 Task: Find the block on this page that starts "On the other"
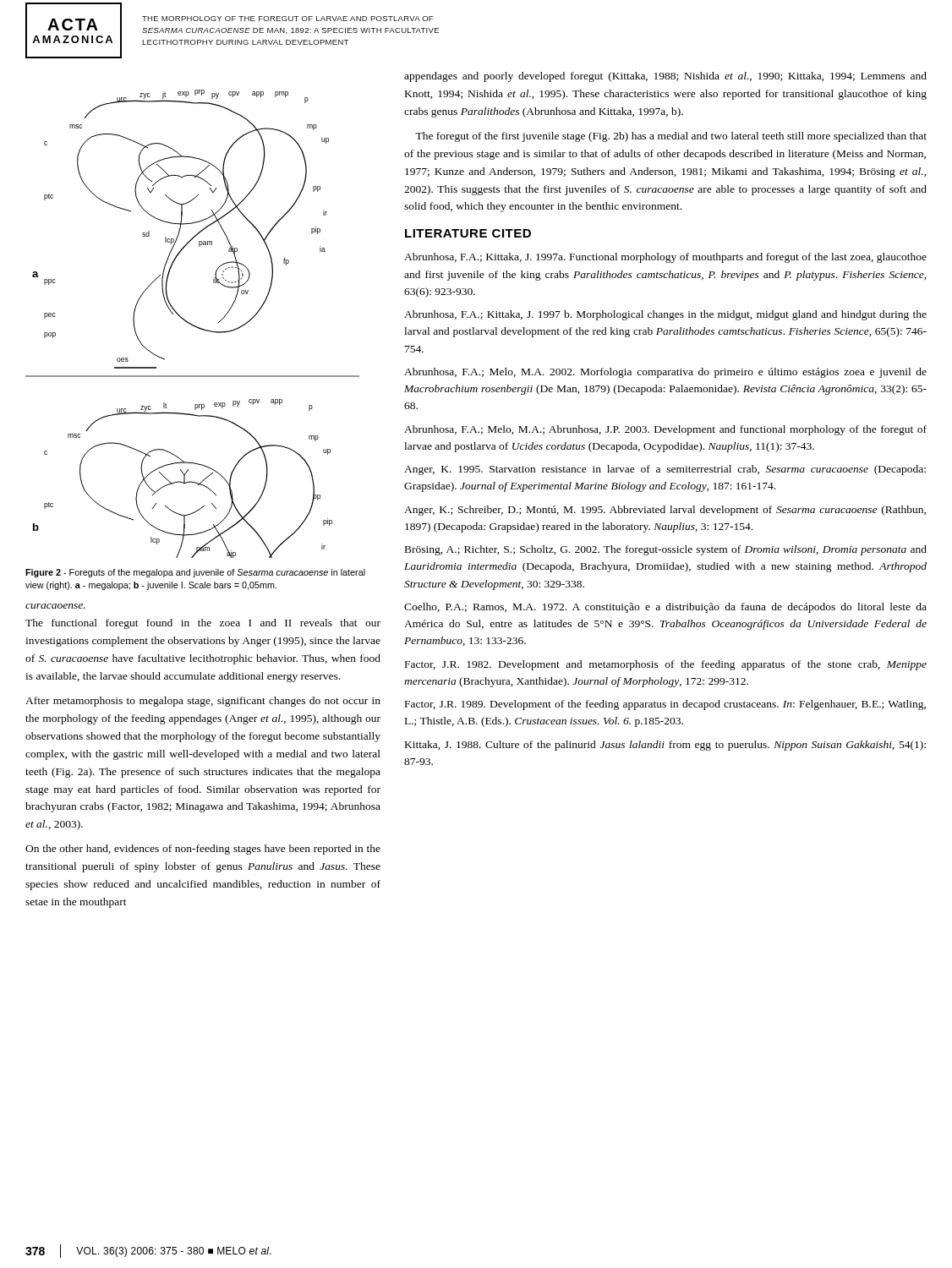(x=203, y=875)
